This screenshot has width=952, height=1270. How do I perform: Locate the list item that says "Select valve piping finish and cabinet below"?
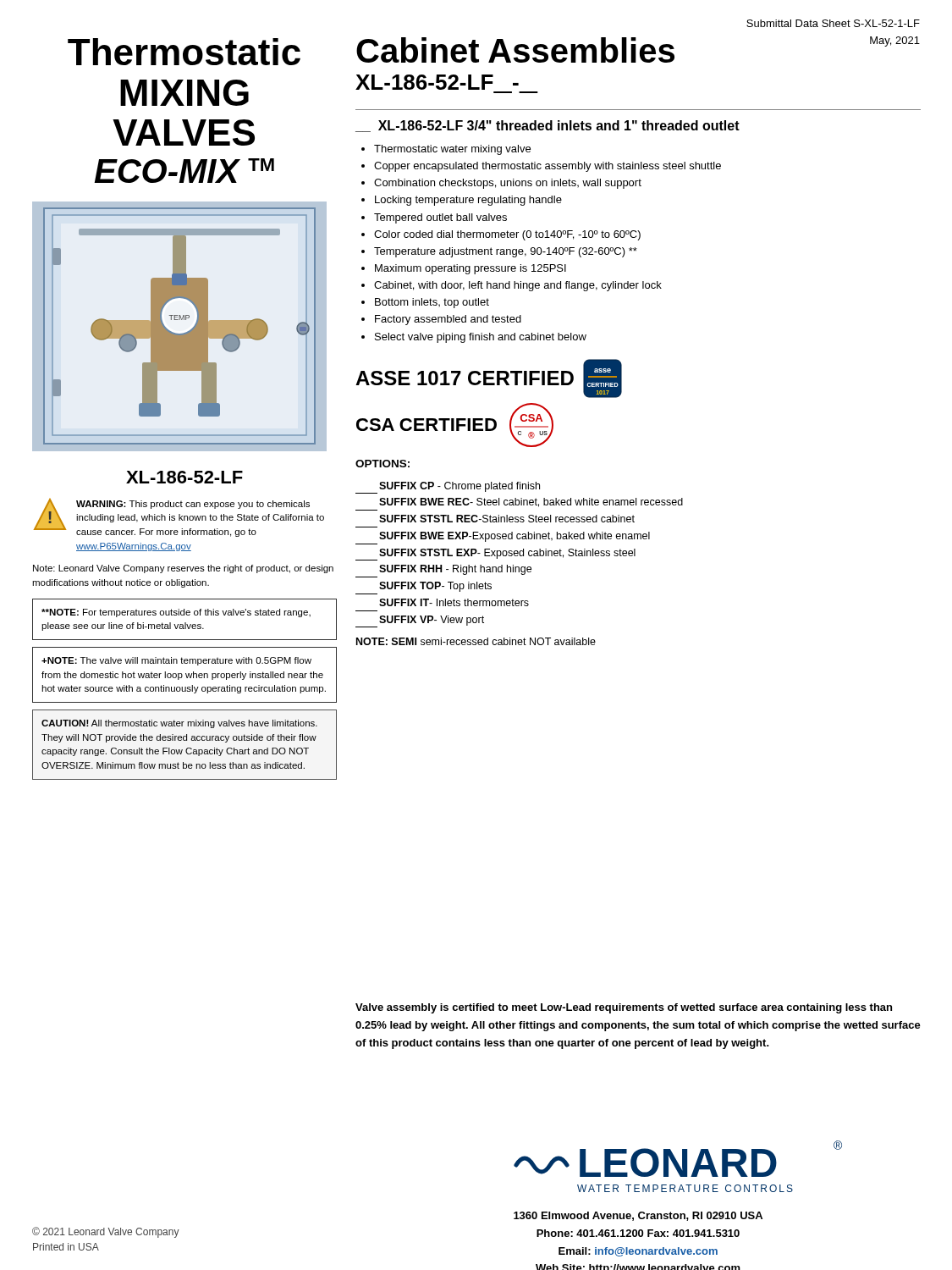click(x=480, y=336)
